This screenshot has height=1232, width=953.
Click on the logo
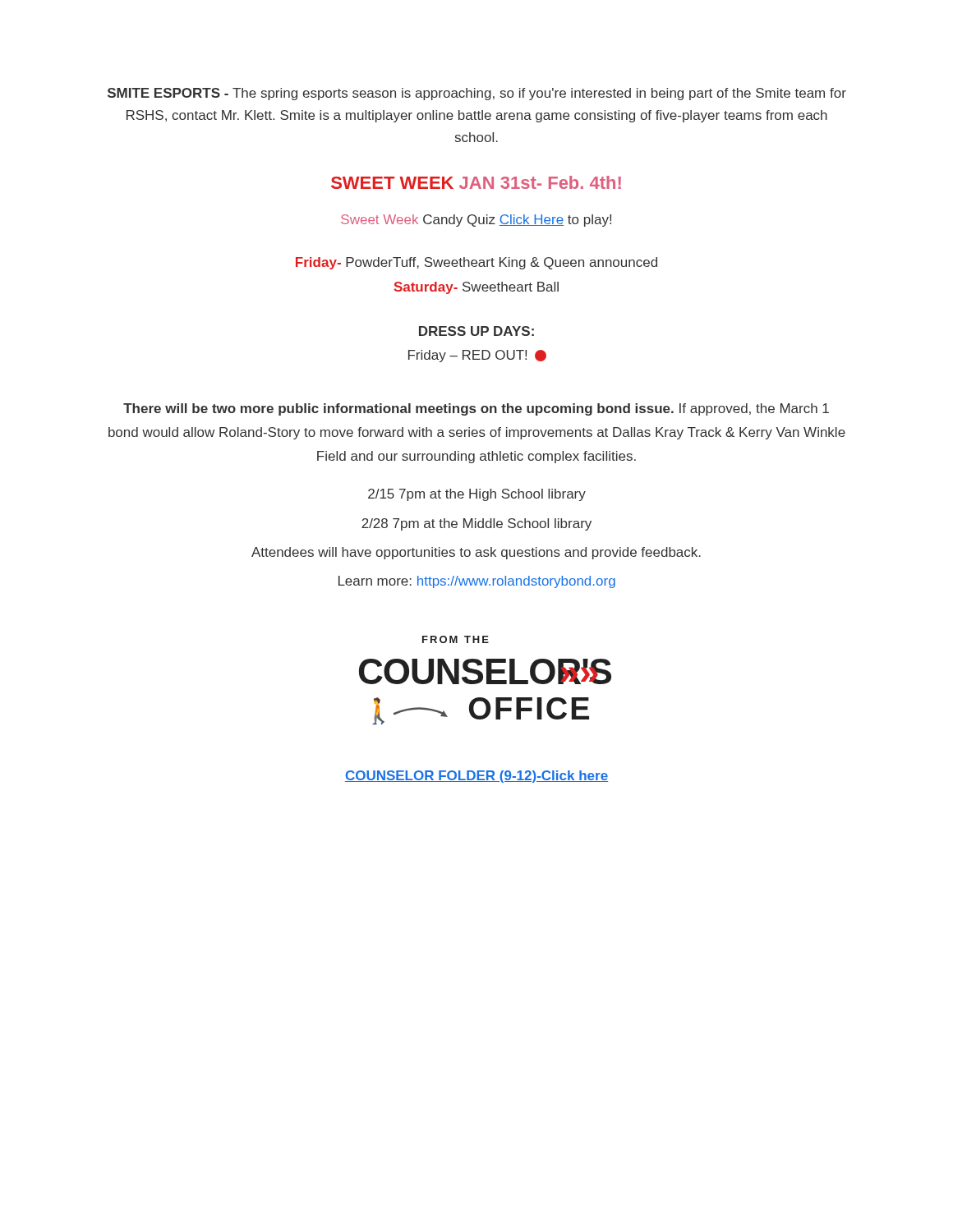(476, 684)
